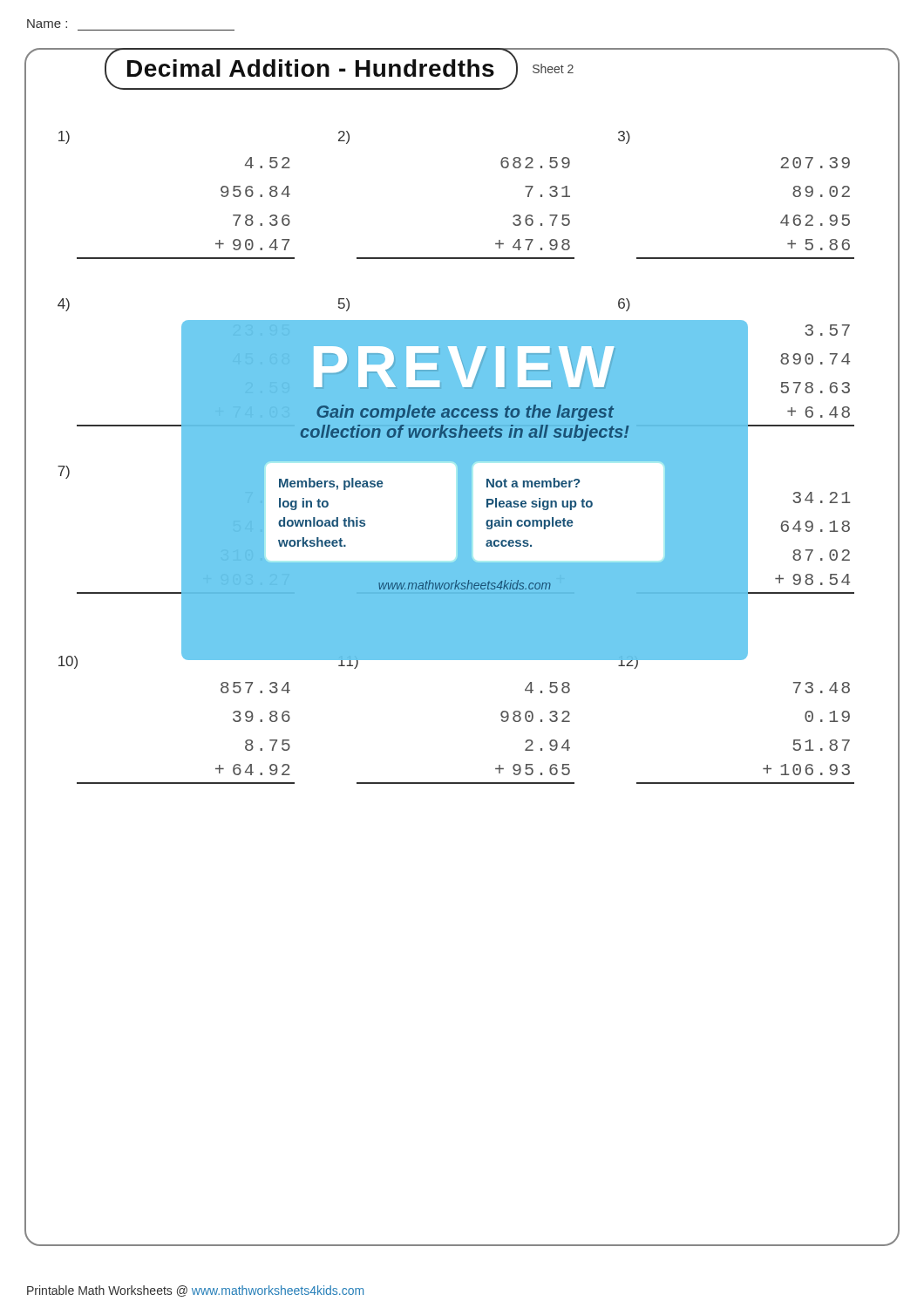The width and height of the screenshot is (924, 1308).
Task: Find the text block starting "5) +"
Action: (x=462, y=361)
